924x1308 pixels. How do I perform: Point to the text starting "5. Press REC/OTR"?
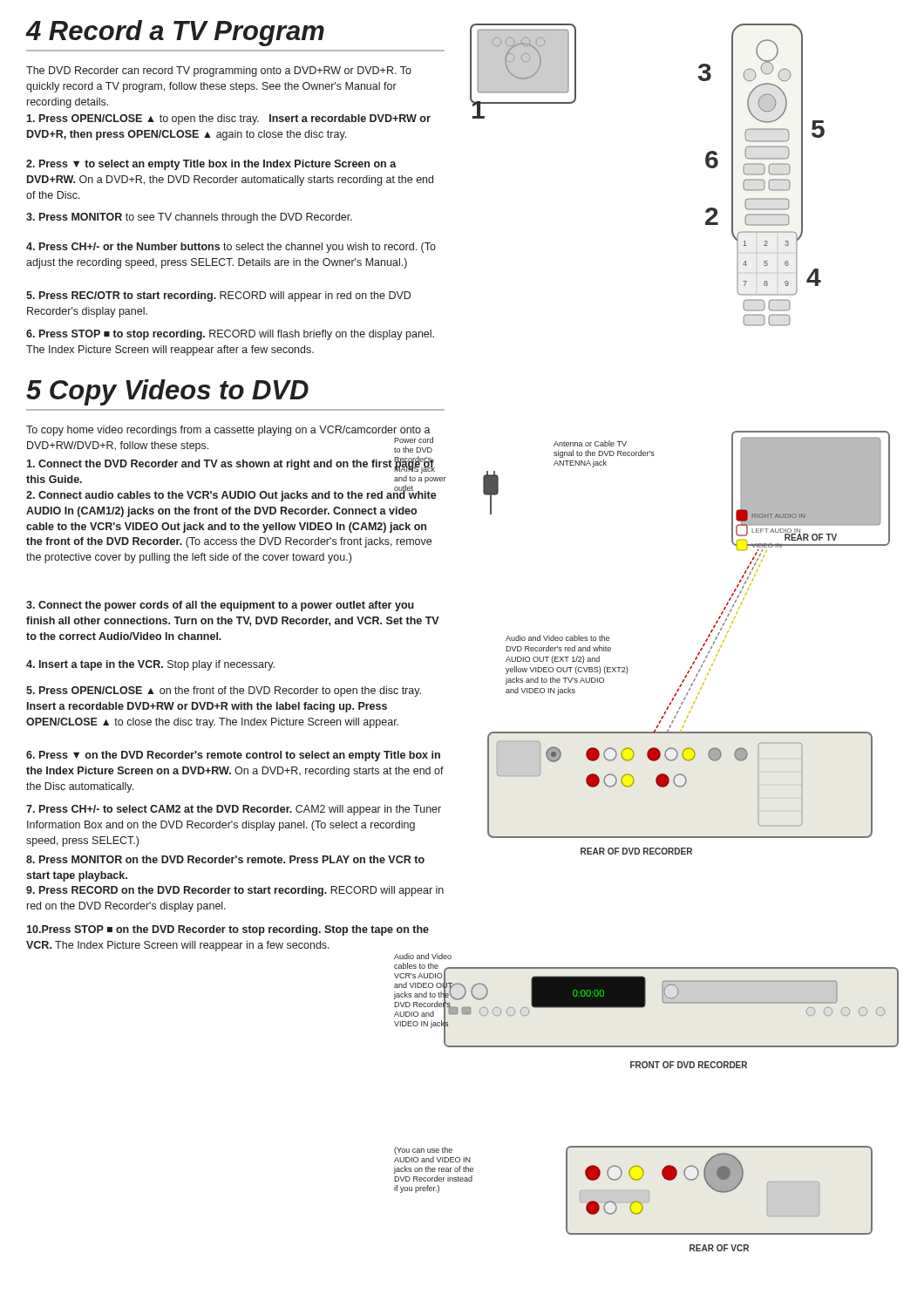click(x=219, y=303)
